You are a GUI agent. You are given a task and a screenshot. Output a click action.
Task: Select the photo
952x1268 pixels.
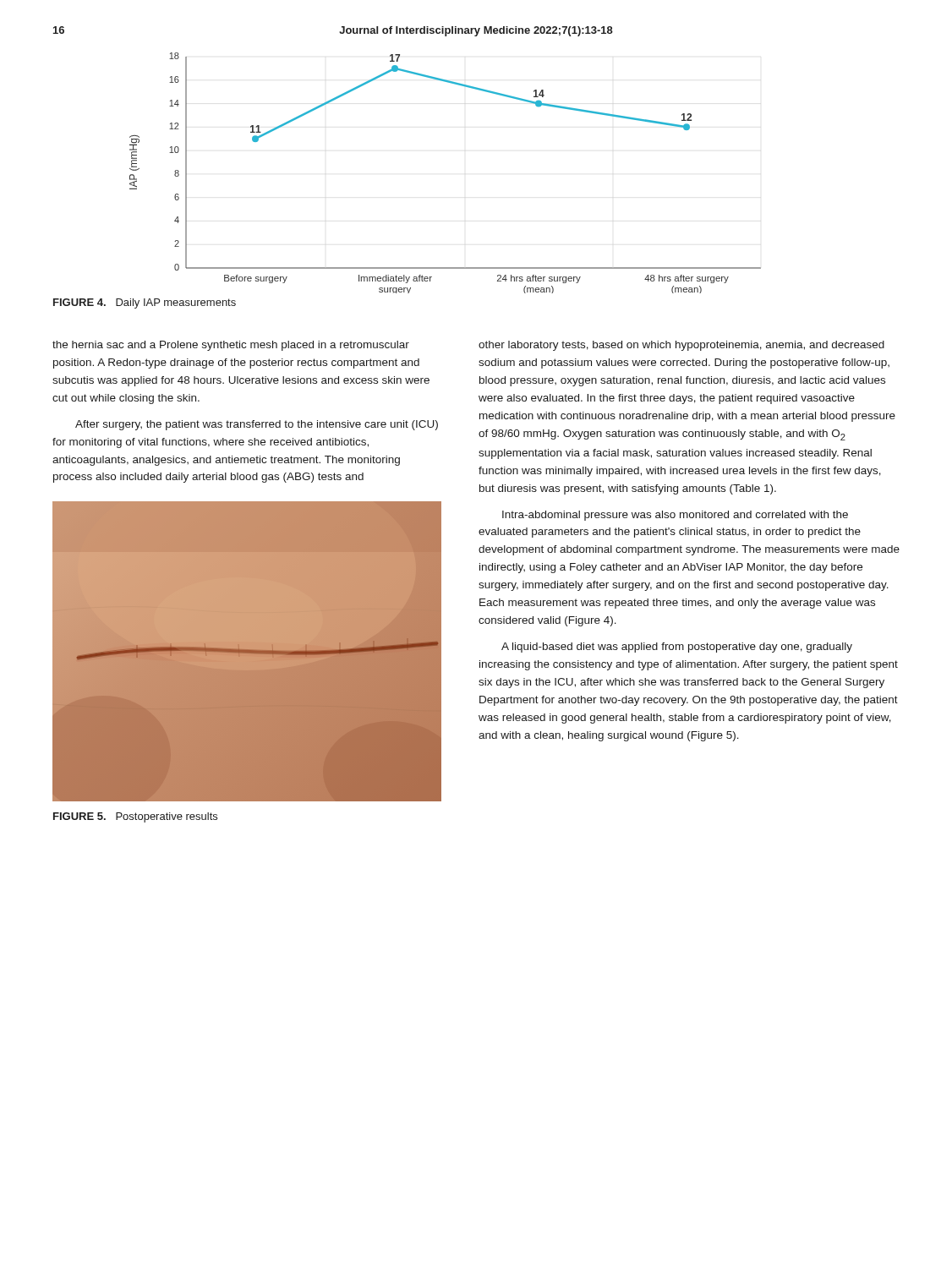tap(247, 652)
